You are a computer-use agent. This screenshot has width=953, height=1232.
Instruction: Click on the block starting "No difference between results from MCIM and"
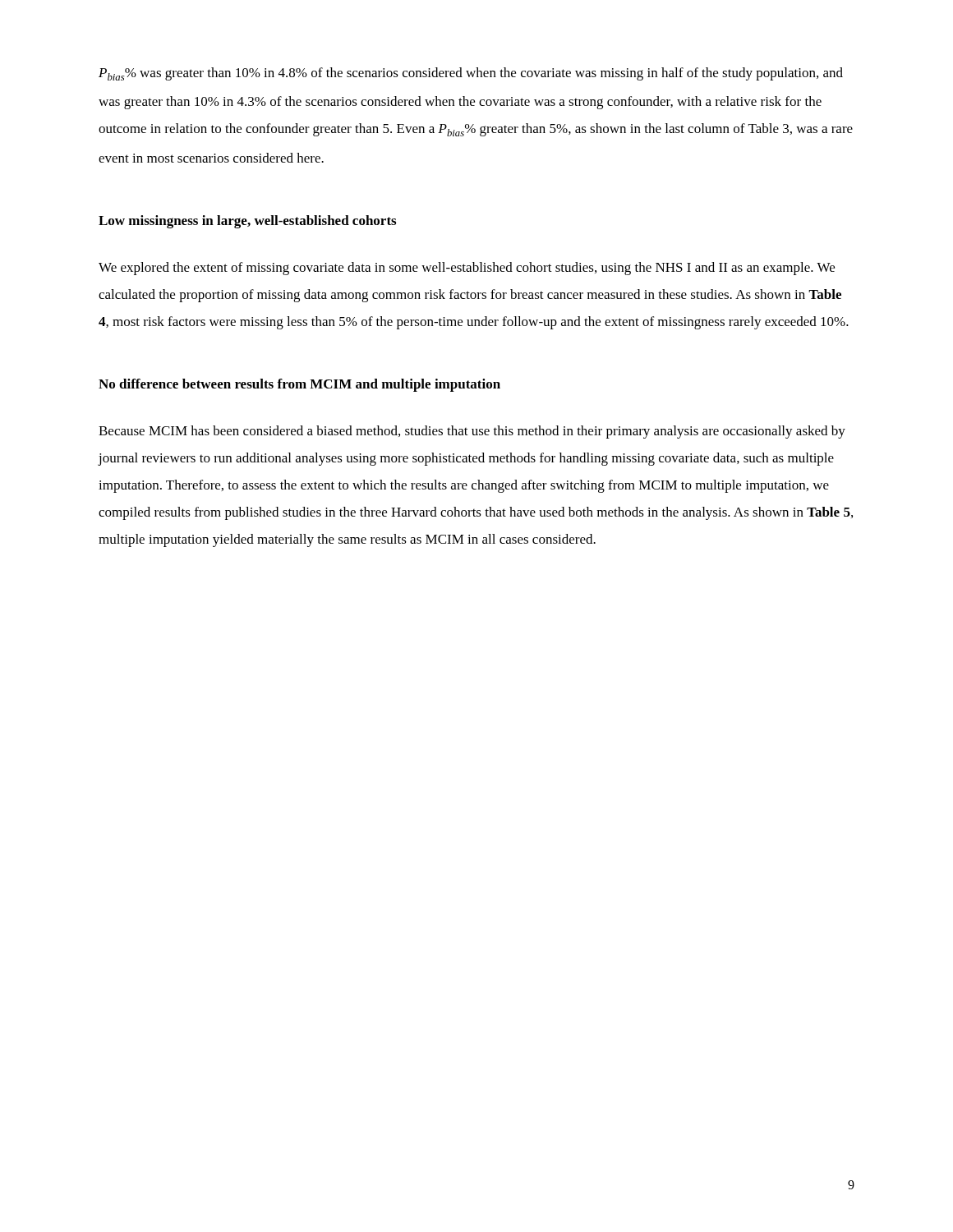300,384
